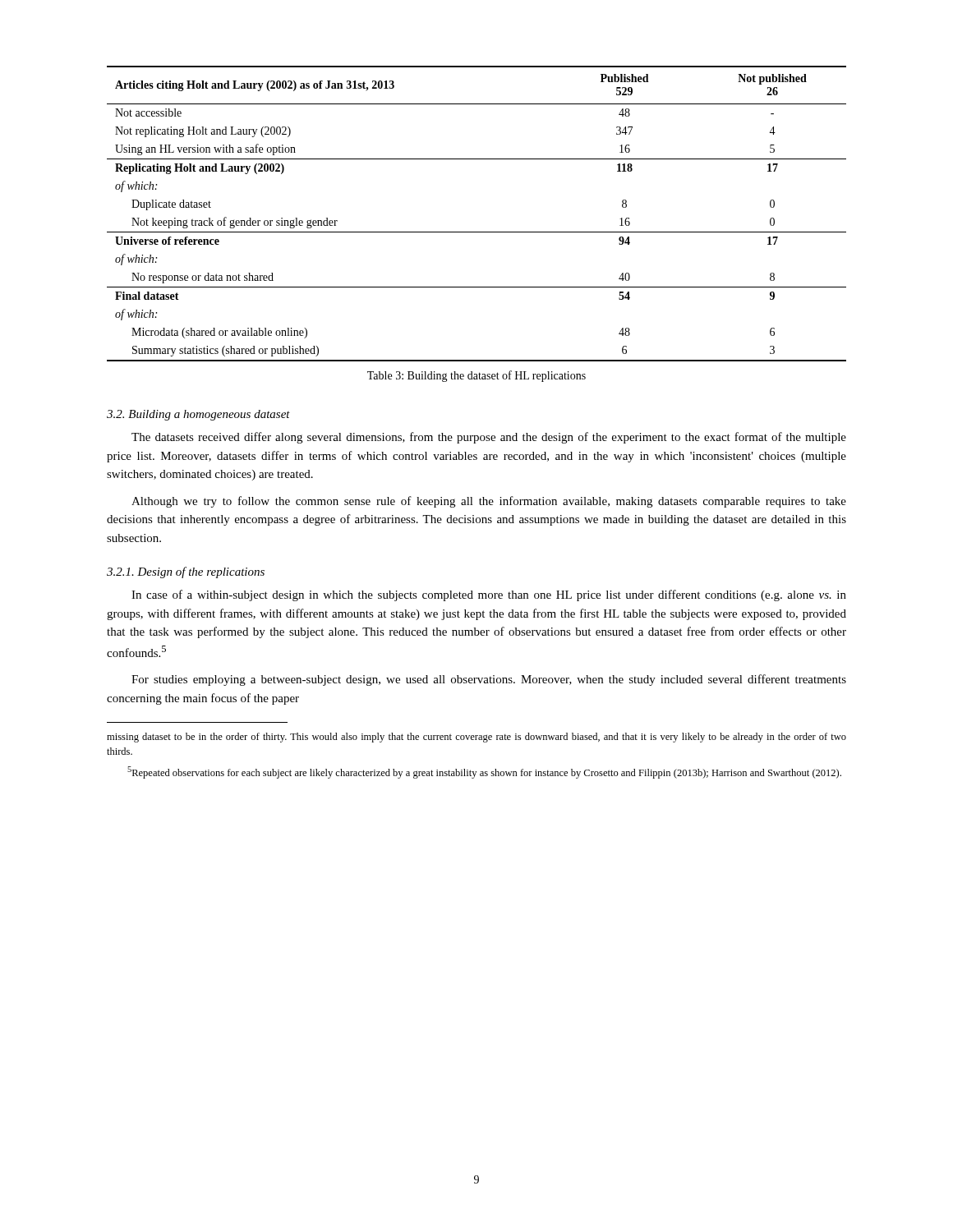The image size is (953, 1232).
Task: Locate the block of text that opens with "5Repeated observations for each subject"
Action: point(485,772)
